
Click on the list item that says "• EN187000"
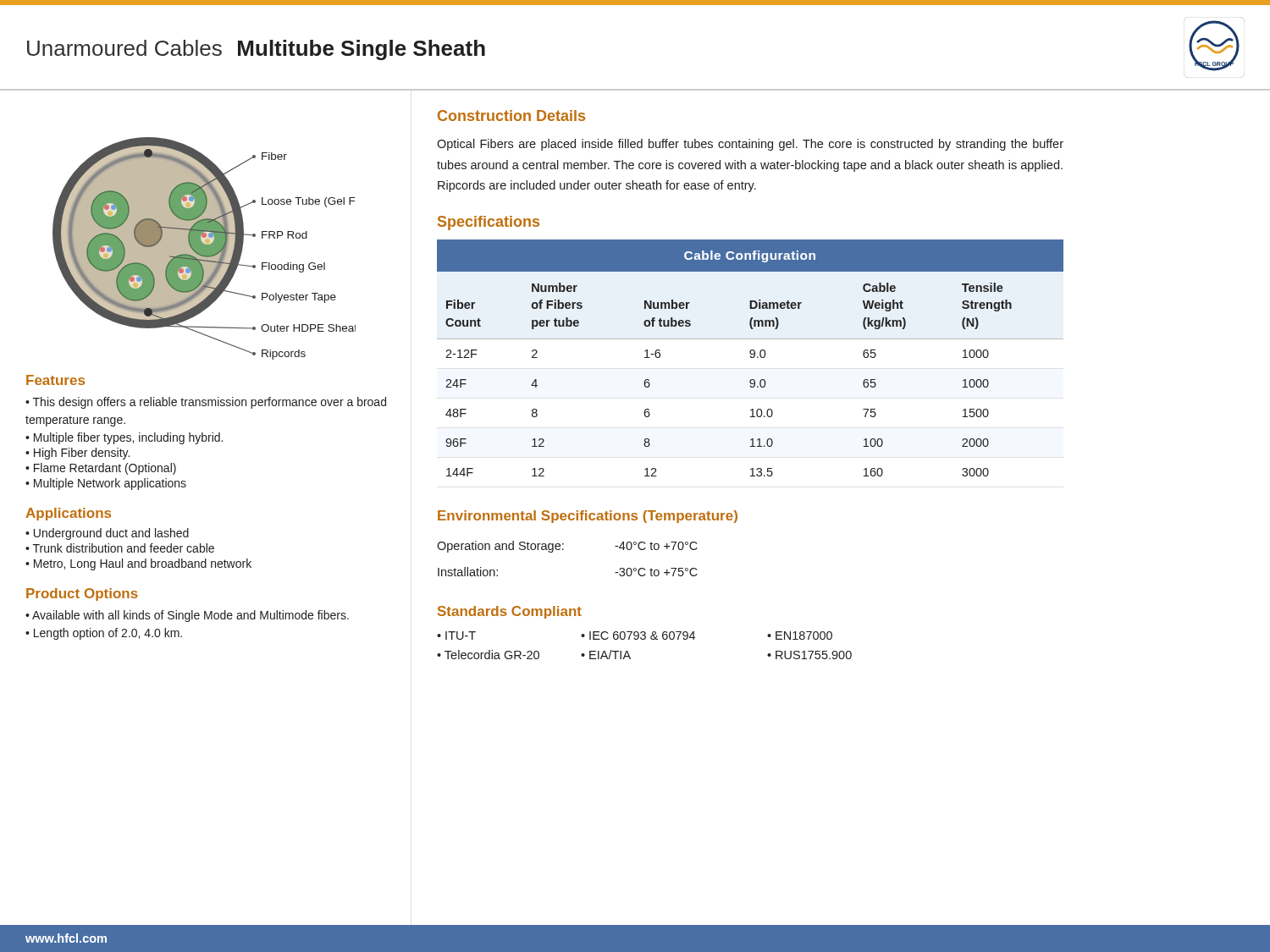point(800,635)
